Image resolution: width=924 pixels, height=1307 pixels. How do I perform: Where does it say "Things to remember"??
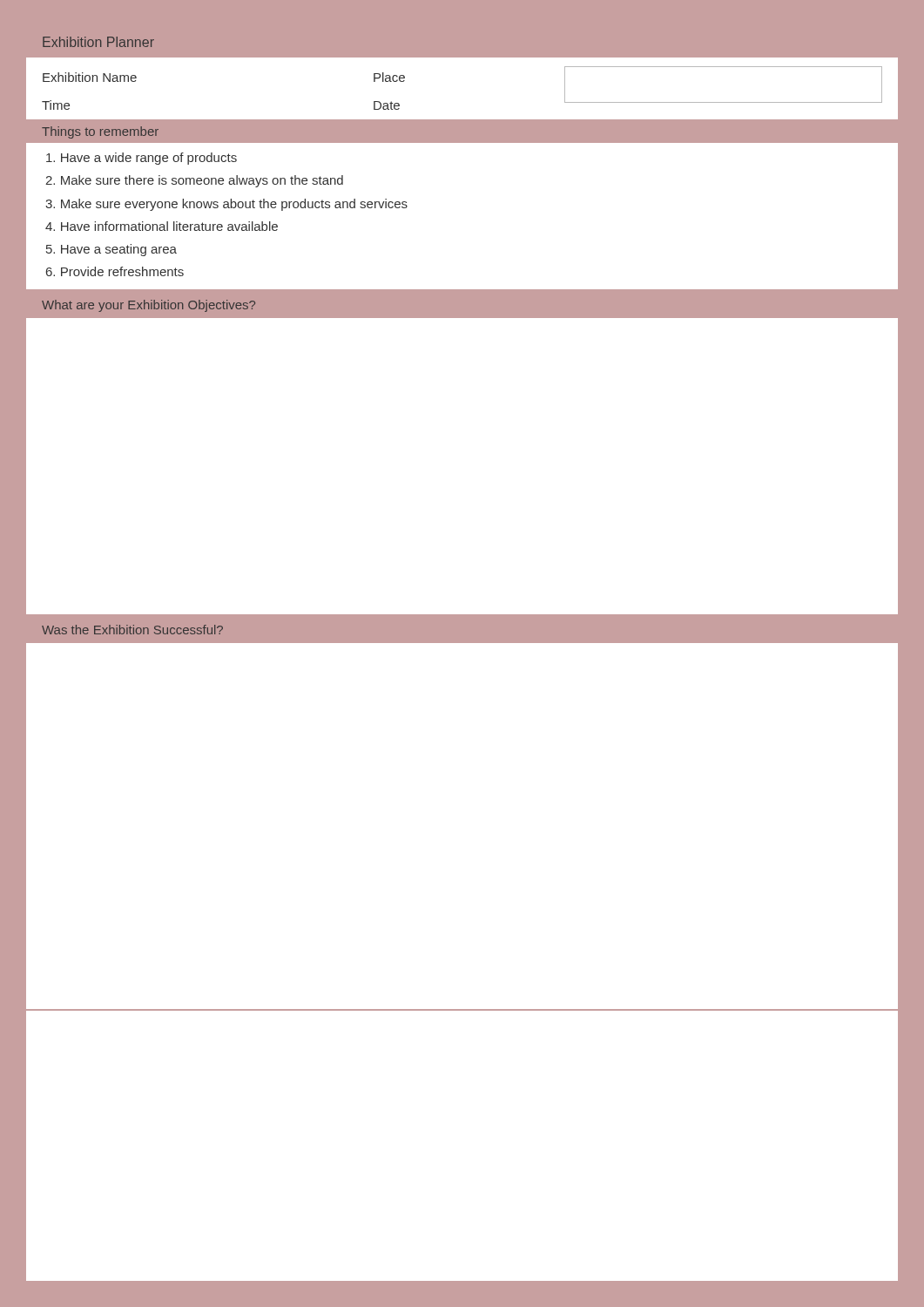point(100,131)
